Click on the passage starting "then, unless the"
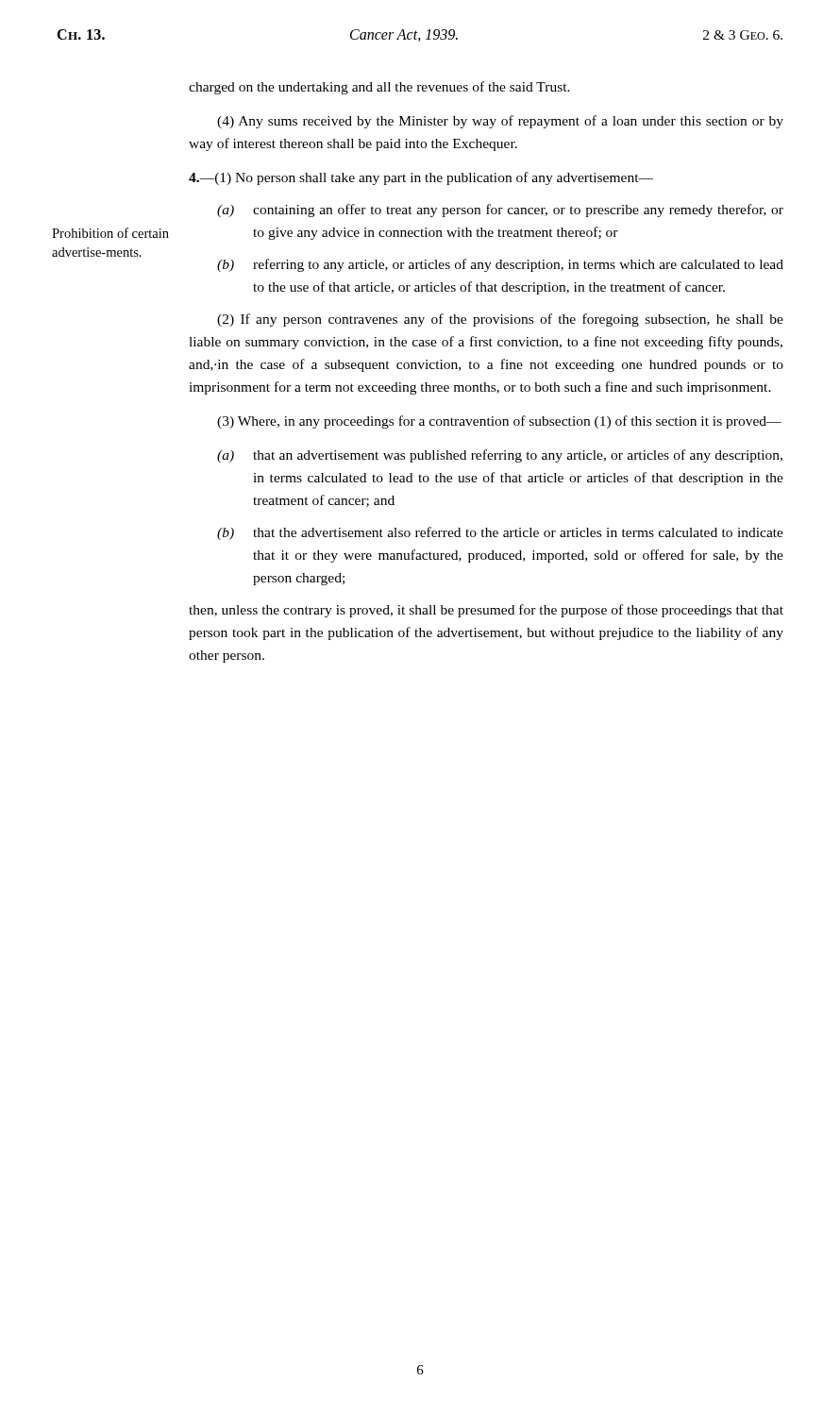Screen dimensions: 1416x840 [486, 633]
